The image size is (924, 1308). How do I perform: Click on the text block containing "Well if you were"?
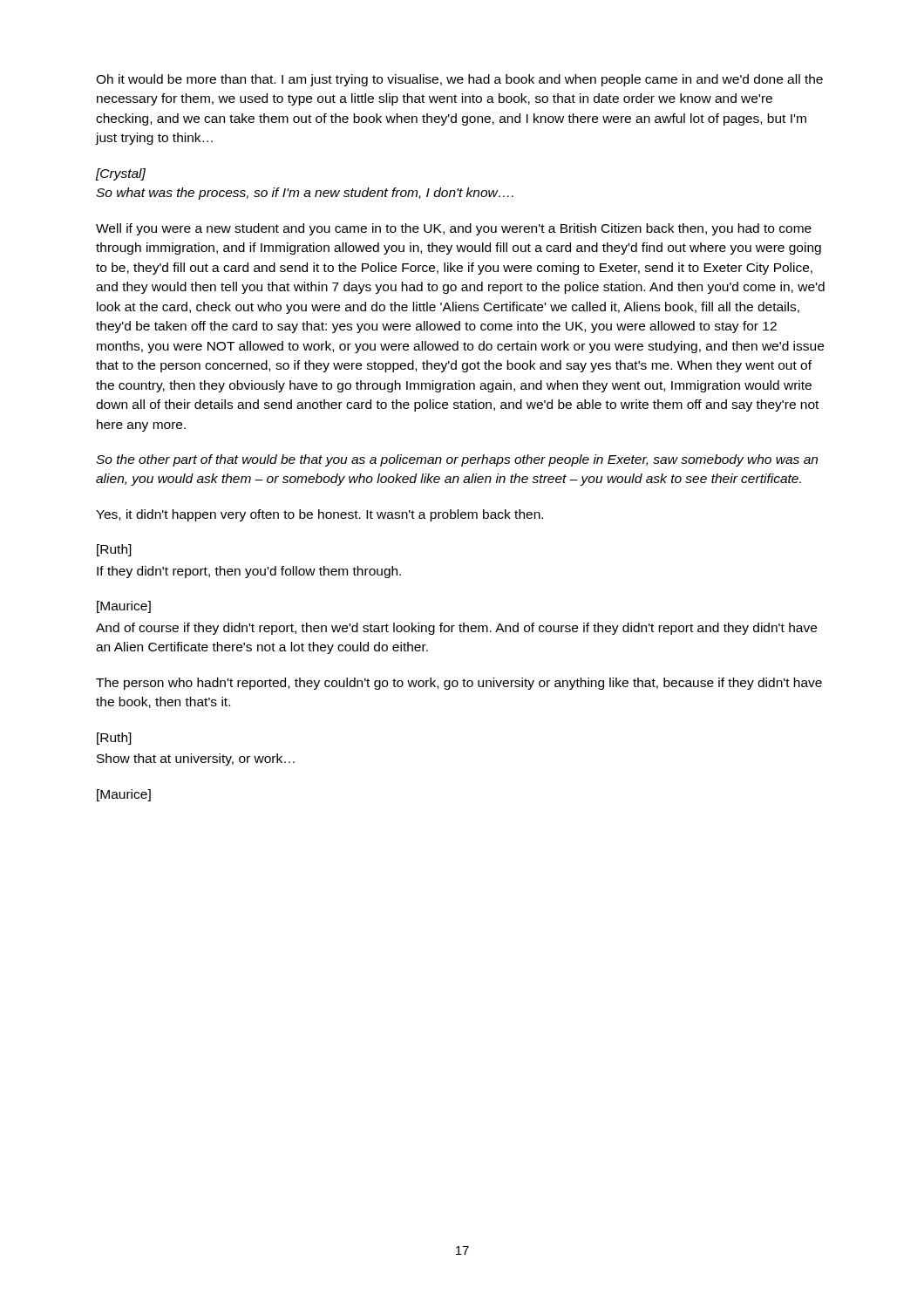tap(461, 326)
